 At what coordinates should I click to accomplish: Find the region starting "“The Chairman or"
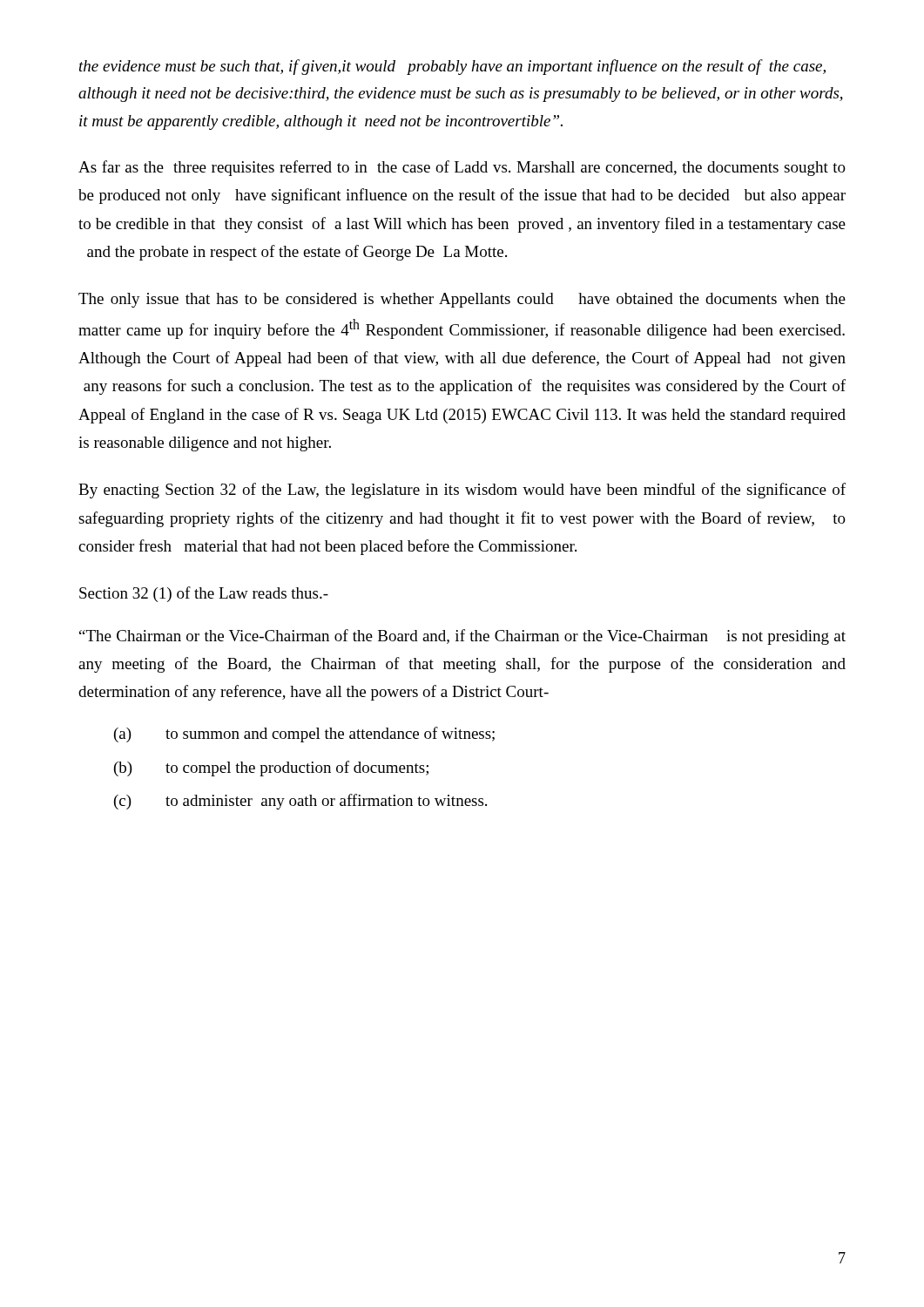point(462,663)
